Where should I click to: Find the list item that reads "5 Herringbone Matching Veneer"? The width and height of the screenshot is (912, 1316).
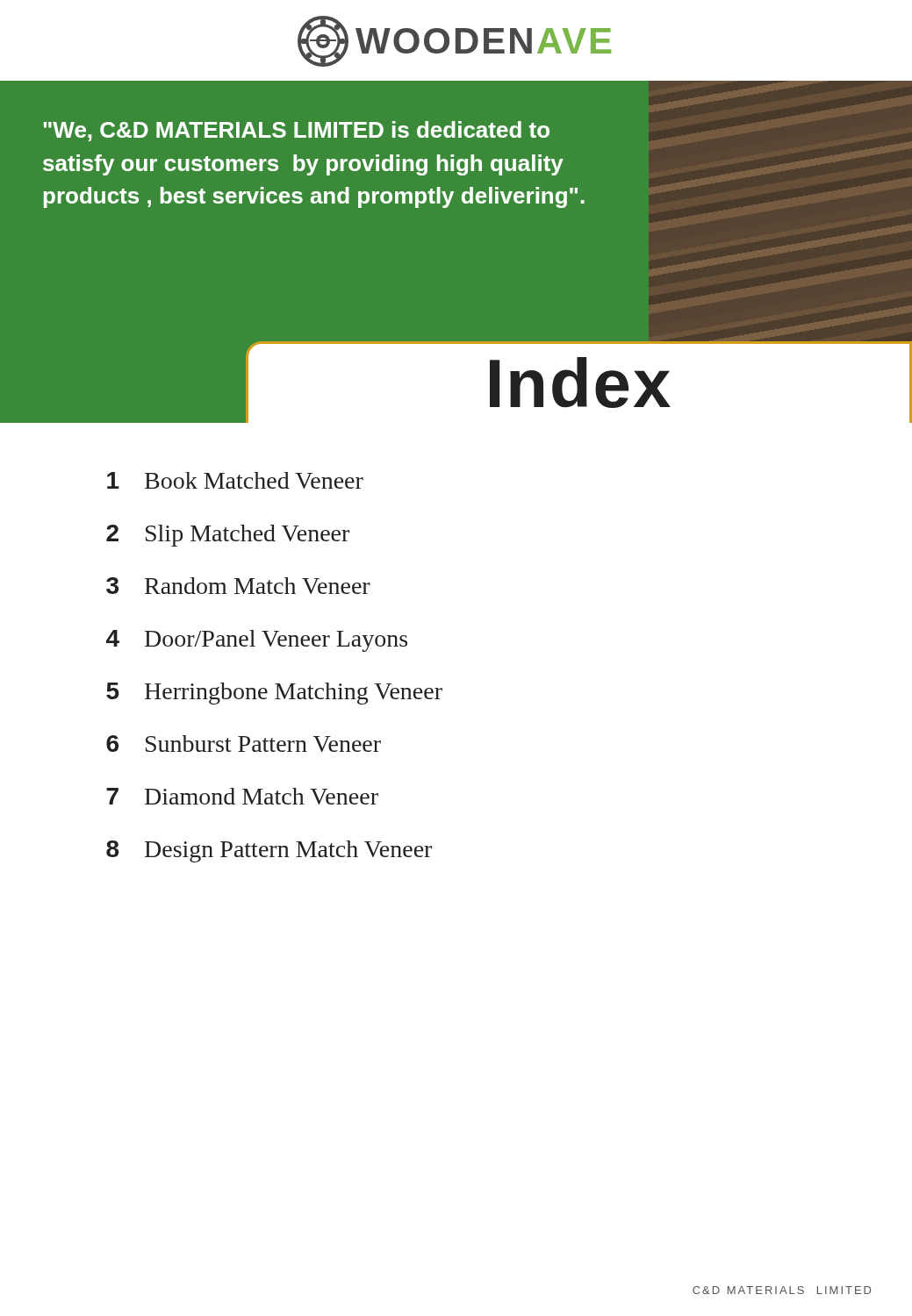(x=256, y=691)
